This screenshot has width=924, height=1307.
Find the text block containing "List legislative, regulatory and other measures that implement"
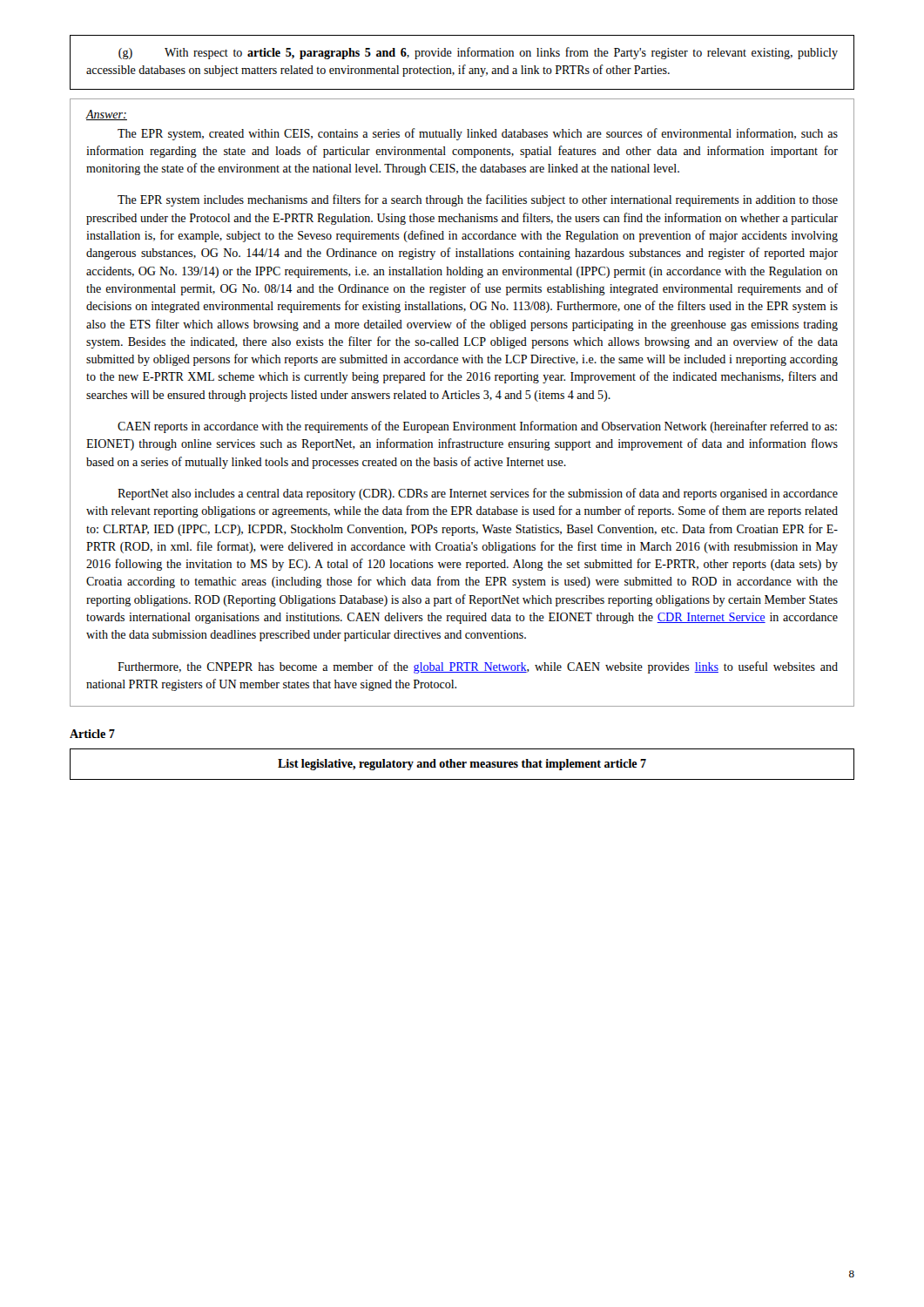[462, 764]
